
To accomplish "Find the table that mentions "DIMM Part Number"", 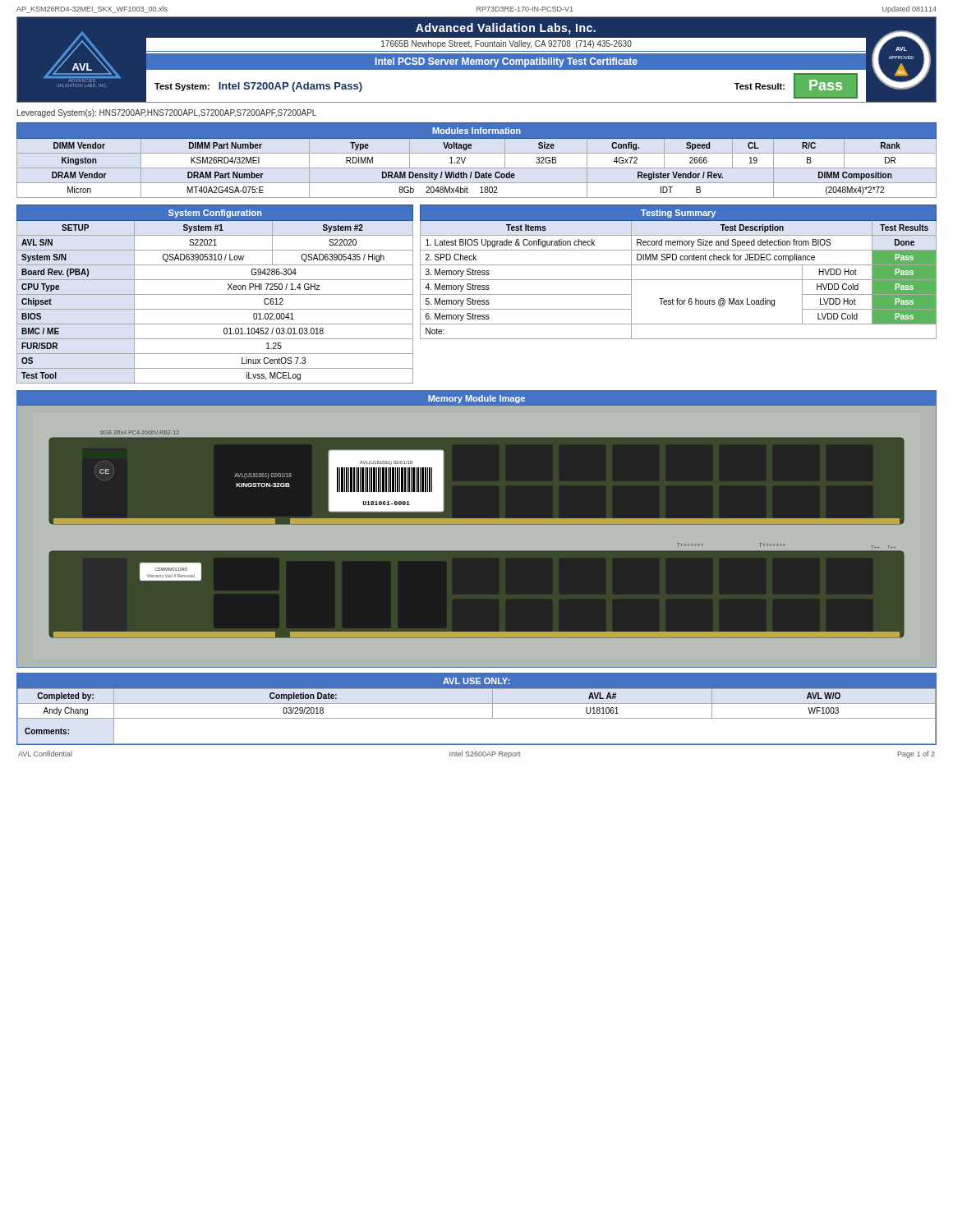I will (x=476, y=160).
